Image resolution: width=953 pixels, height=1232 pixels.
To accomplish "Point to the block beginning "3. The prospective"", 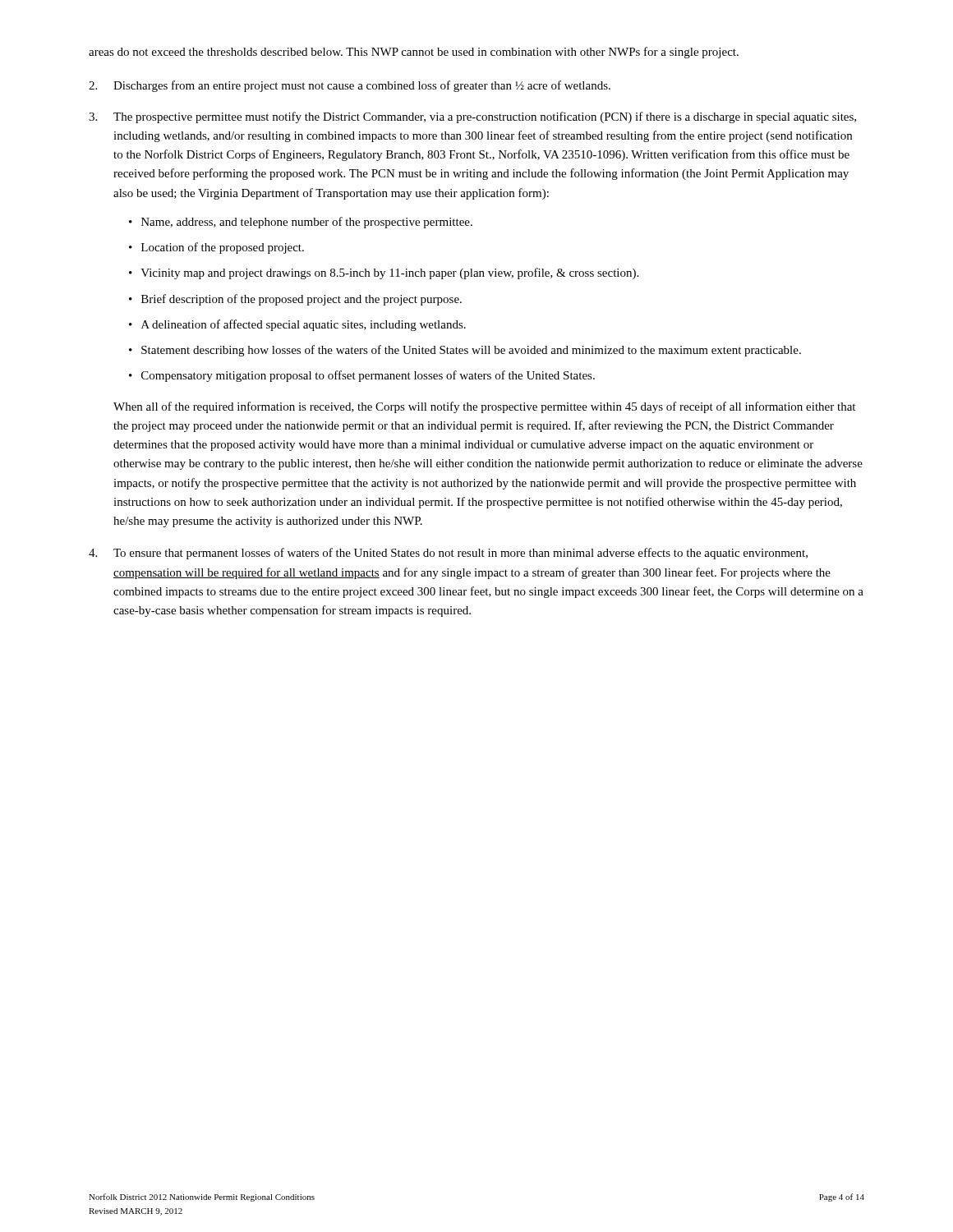I will (x=472, y=117).
